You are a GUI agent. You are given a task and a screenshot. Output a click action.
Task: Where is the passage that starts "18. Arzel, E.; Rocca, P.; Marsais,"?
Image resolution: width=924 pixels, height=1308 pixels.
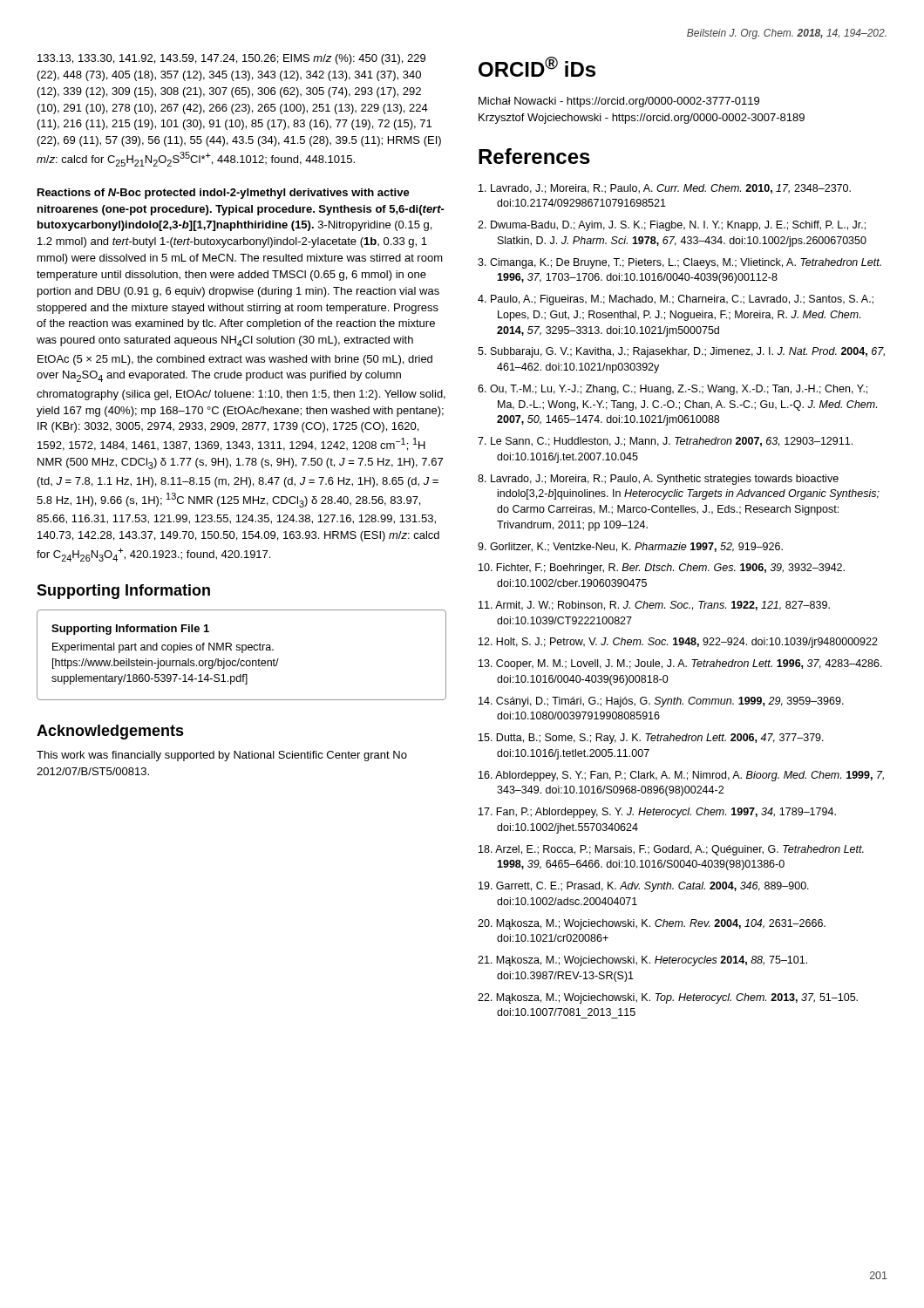click(671, 857)
